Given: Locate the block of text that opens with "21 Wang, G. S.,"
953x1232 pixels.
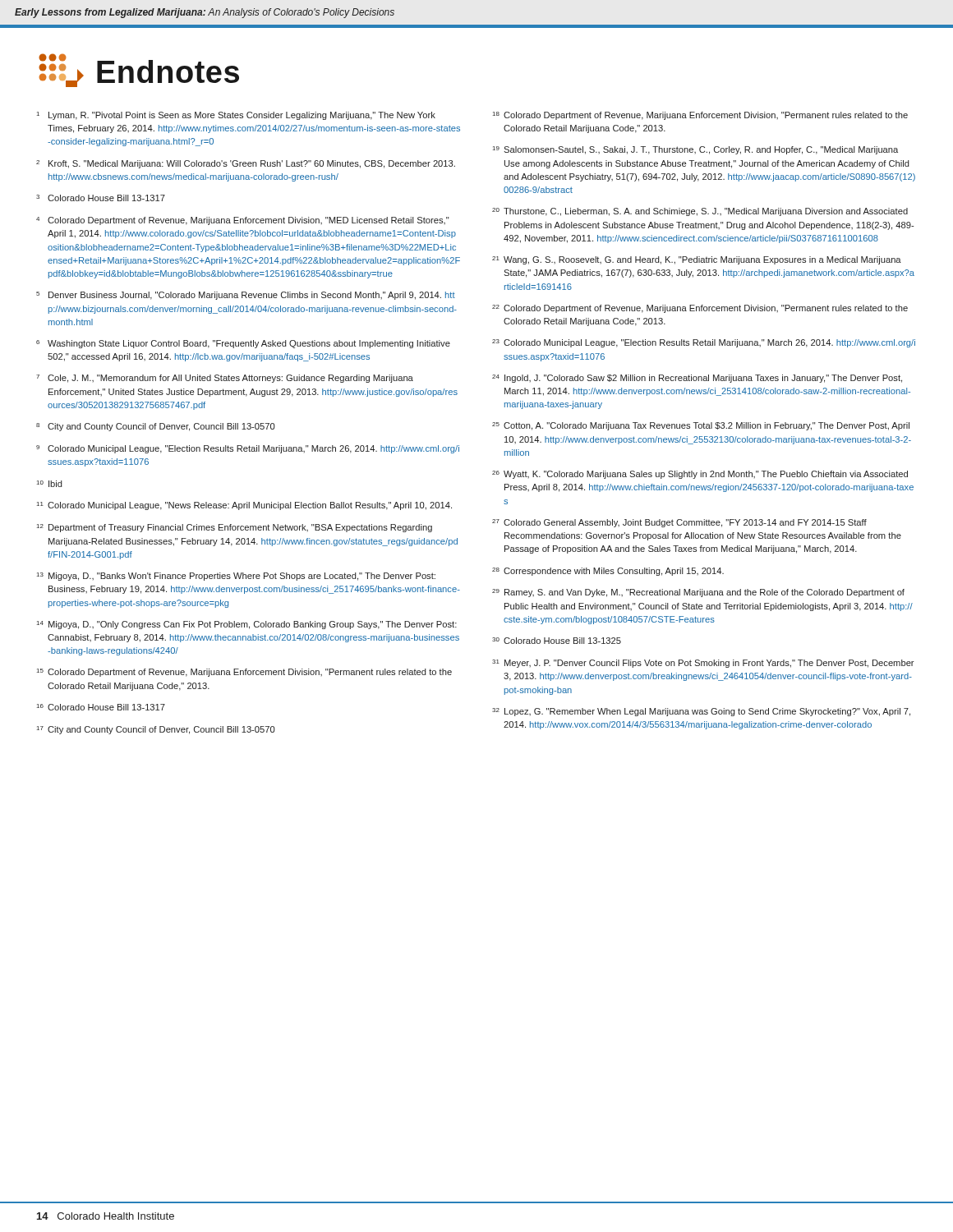Looking at the screenshot, I should pyautogui.click(x=705, y=273).
